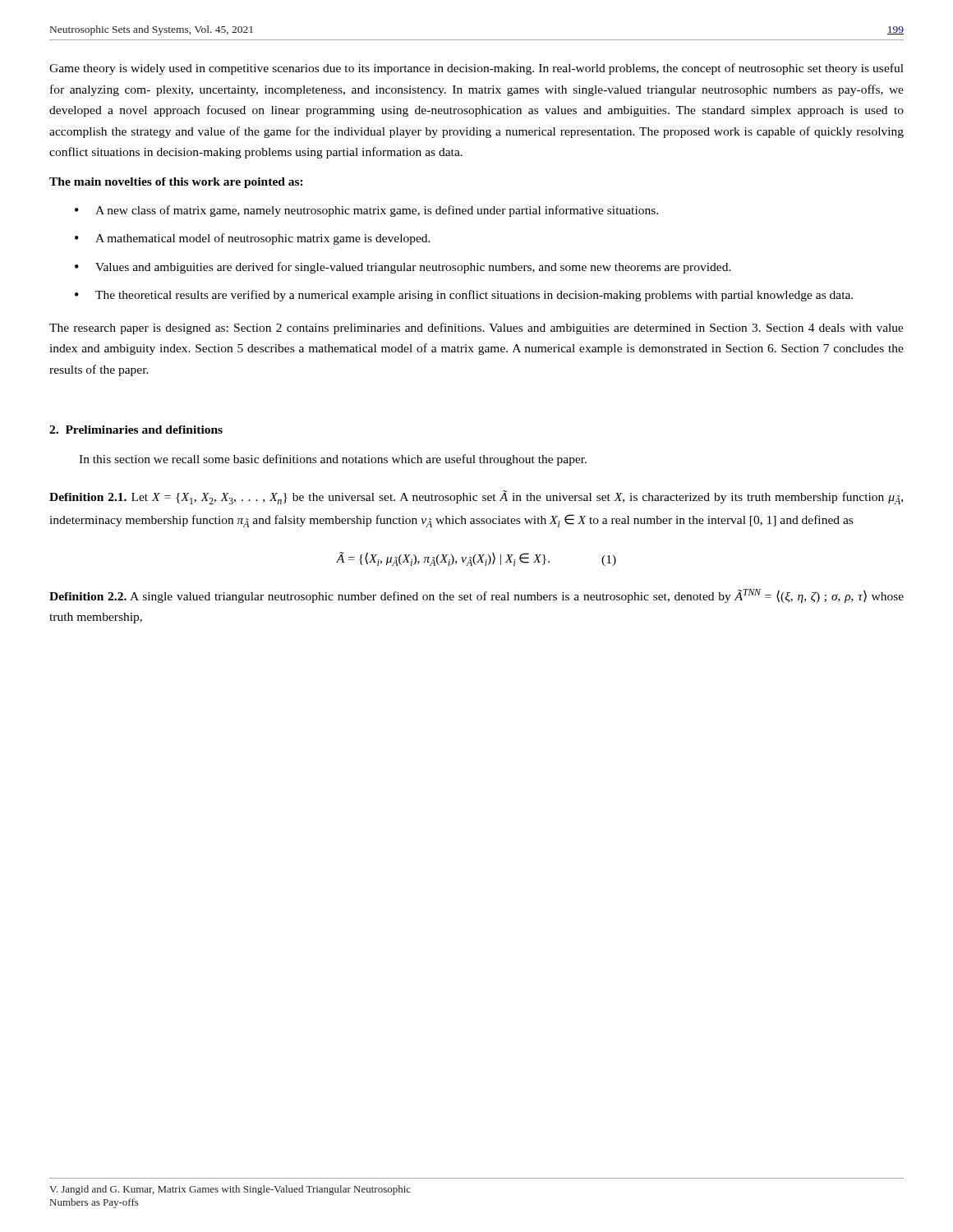Screen dimensions: 1232x953
Task: Click on the text block containing "Definition 2.2. A"
Action: [x=476, y=606]
